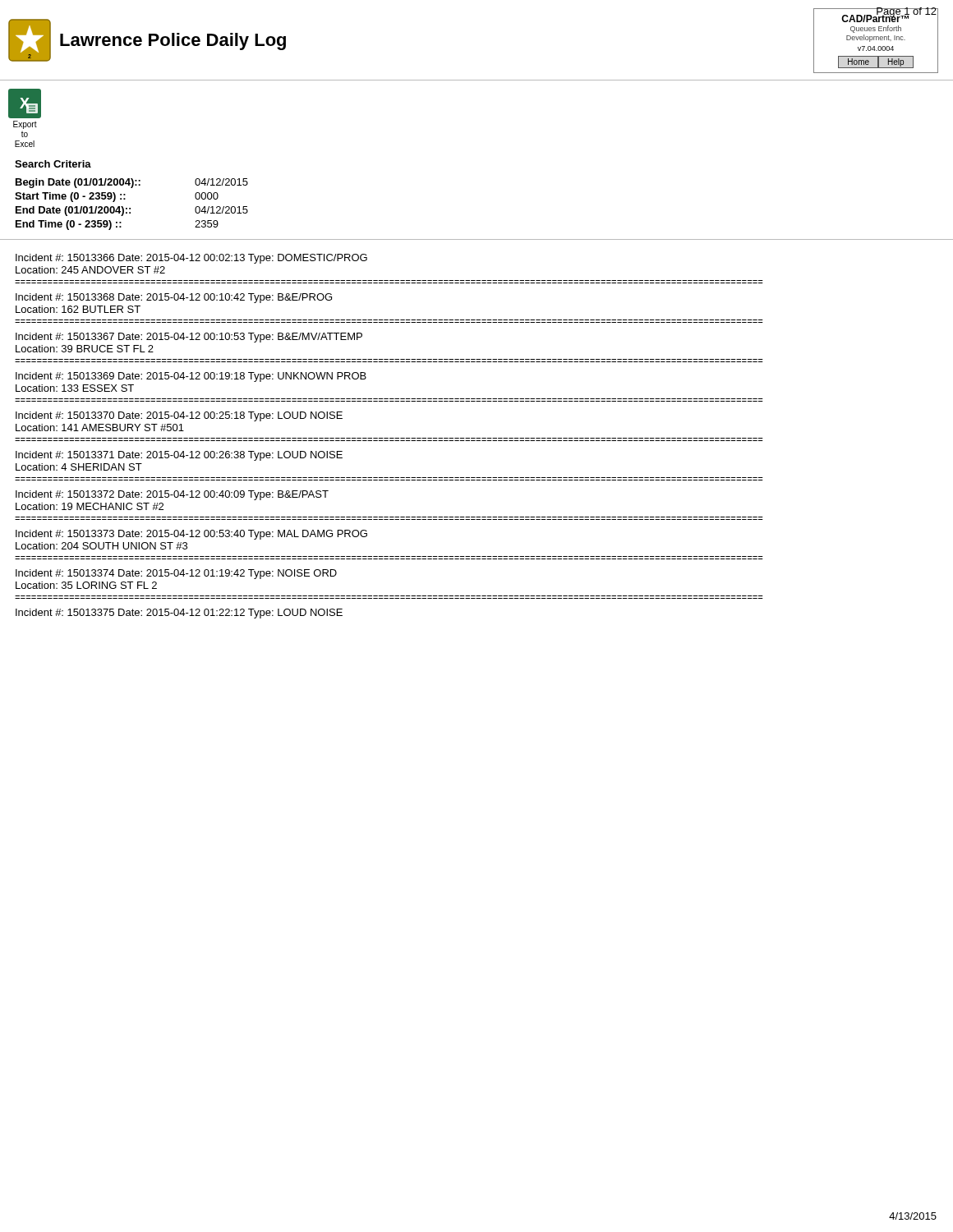
Task: Find the section header that says "Search Criteria"
Action: click(x=53, y=163)
